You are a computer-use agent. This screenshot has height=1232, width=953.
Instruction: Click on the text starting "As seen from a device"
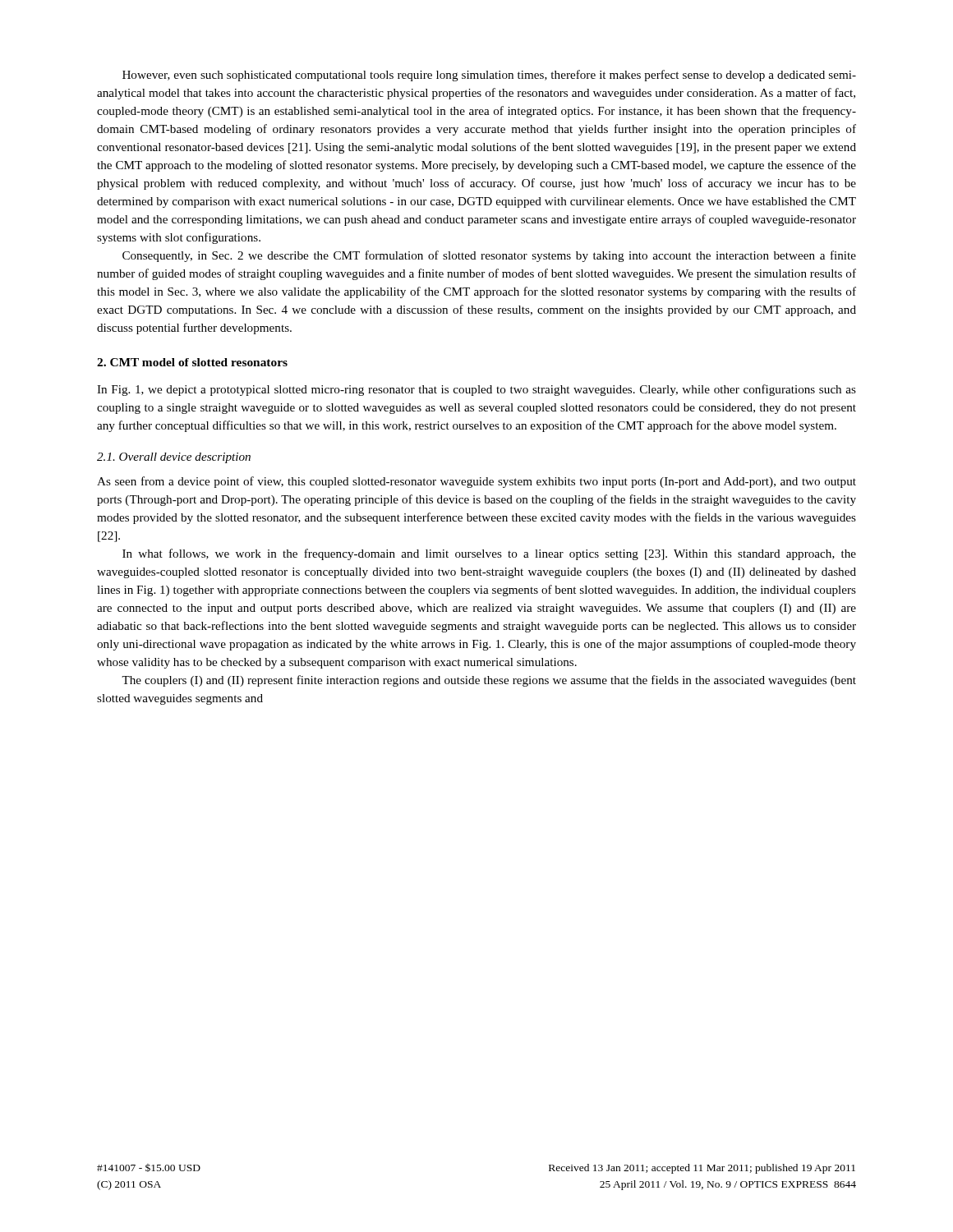(476, 508)
